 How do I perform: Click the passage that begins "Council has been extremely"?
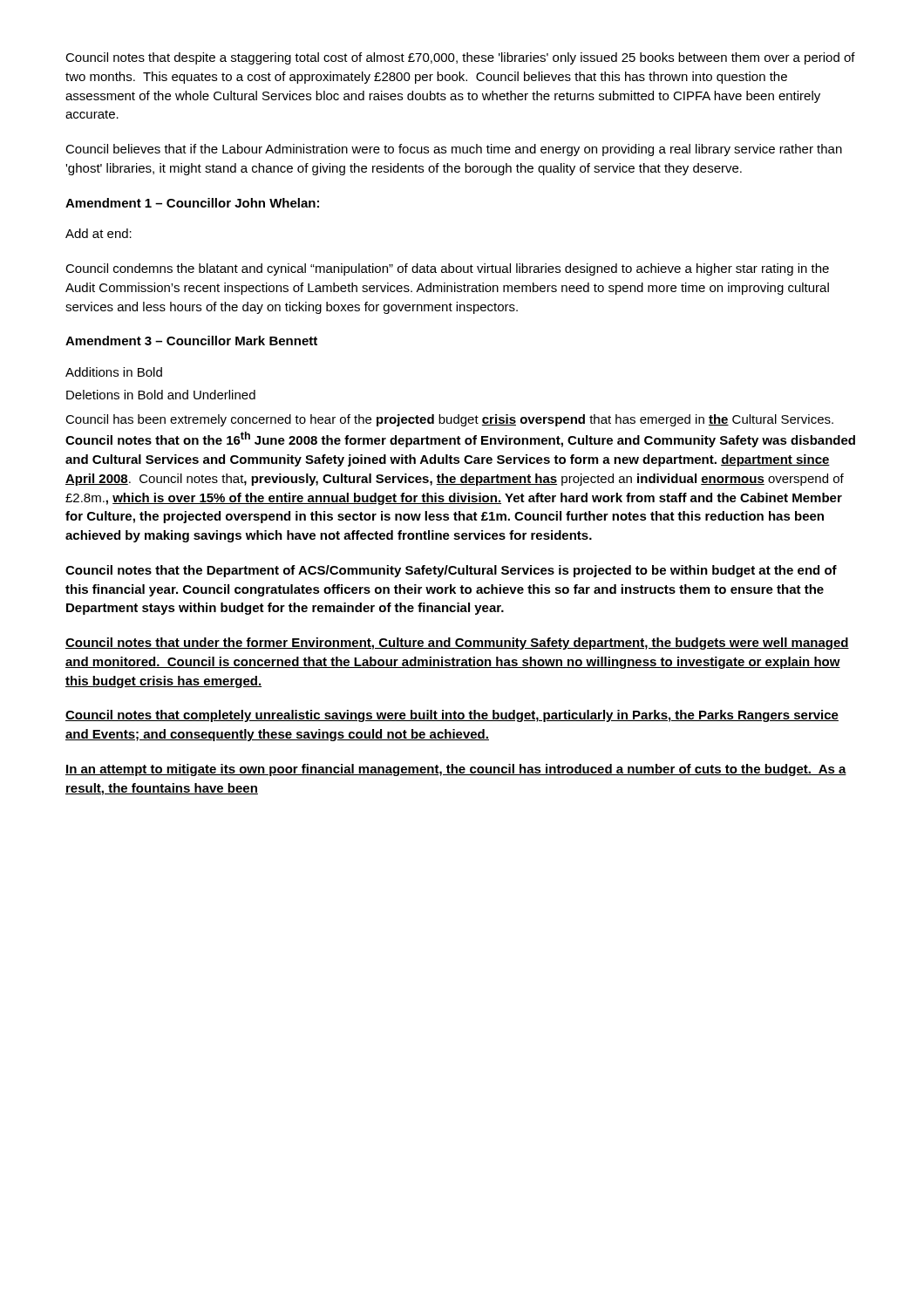(461, 477)
